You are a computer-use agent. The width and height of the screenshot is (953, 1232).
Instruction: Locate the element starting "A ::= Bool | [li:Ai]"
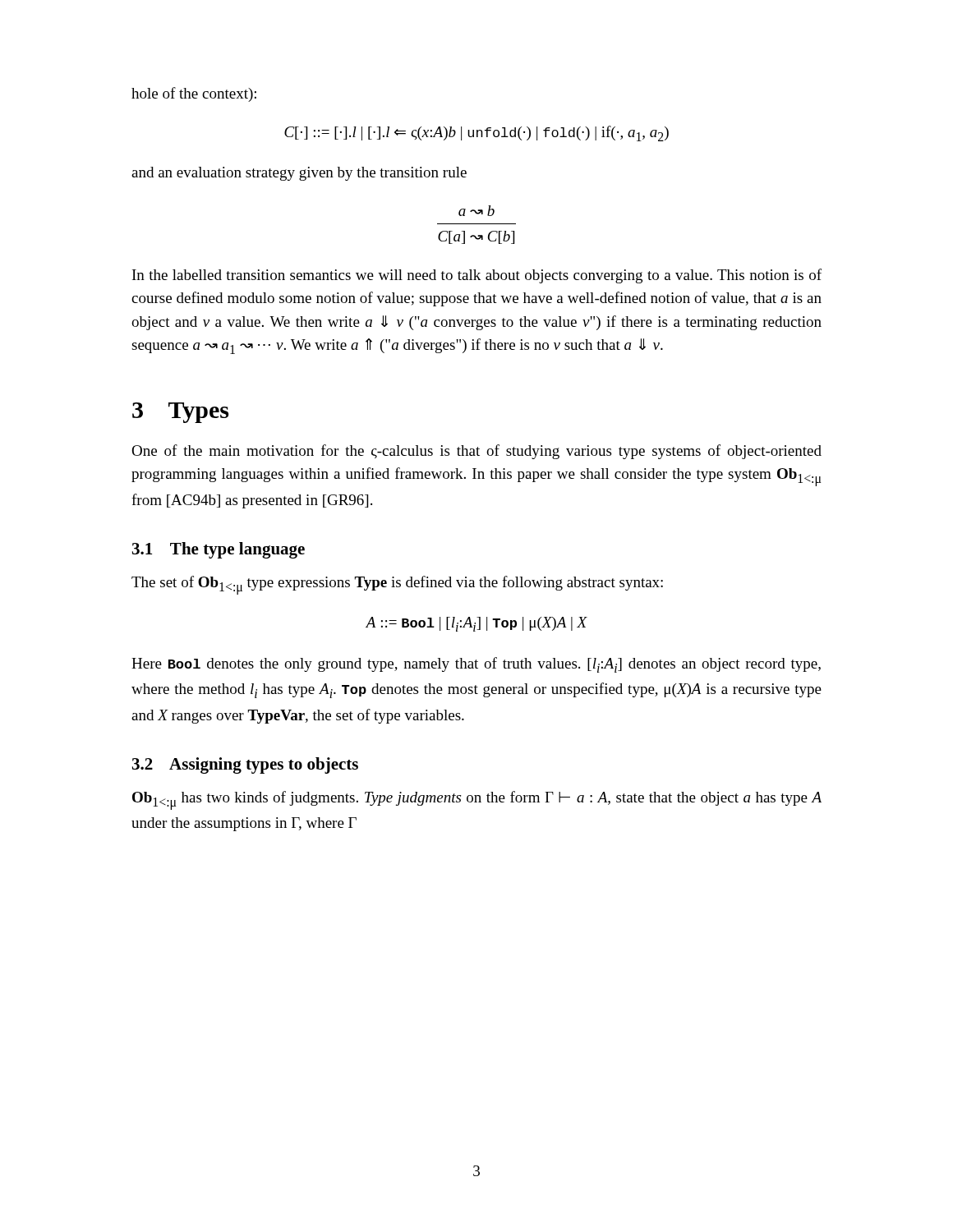[x=476, y=624]
